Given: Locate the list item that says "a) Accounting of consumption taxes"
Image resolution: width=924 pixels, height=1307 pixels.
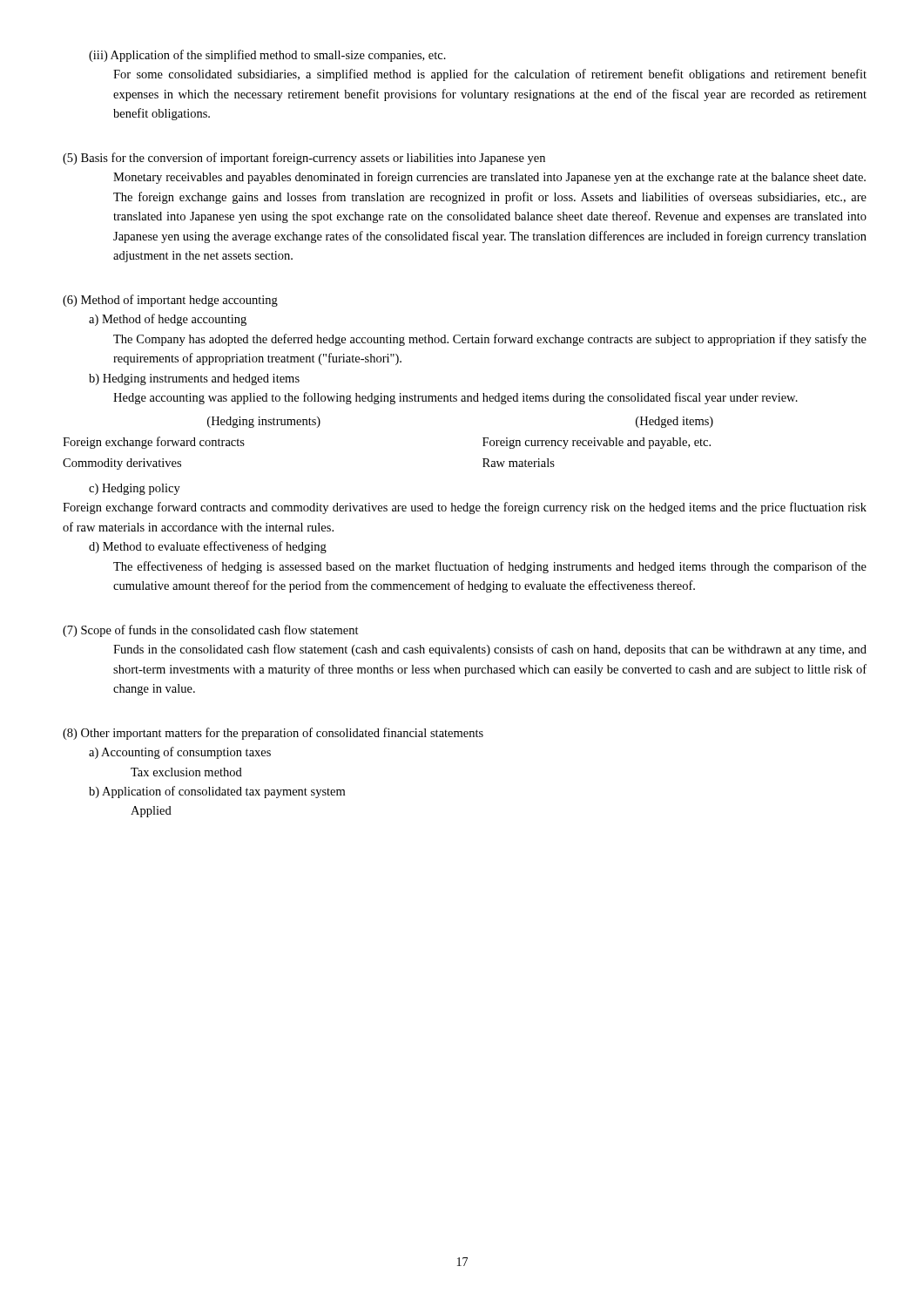Looking at the screenshot, I should click(180, 753).
